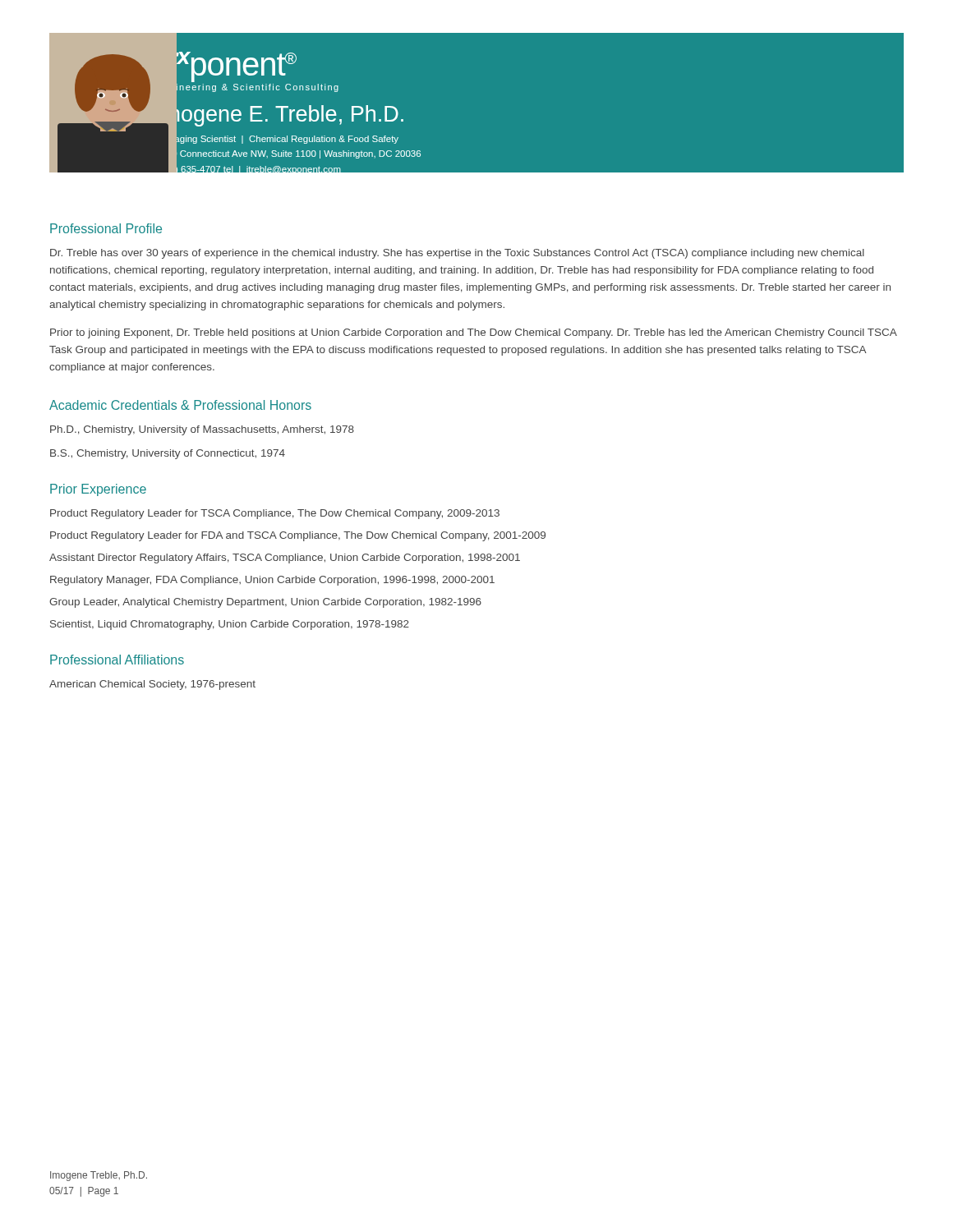Point to the passage starting "Regulatory Manager, FDA Compliance, Union Carbide Corporation, 1996-1998,"

tap(272, 580)
